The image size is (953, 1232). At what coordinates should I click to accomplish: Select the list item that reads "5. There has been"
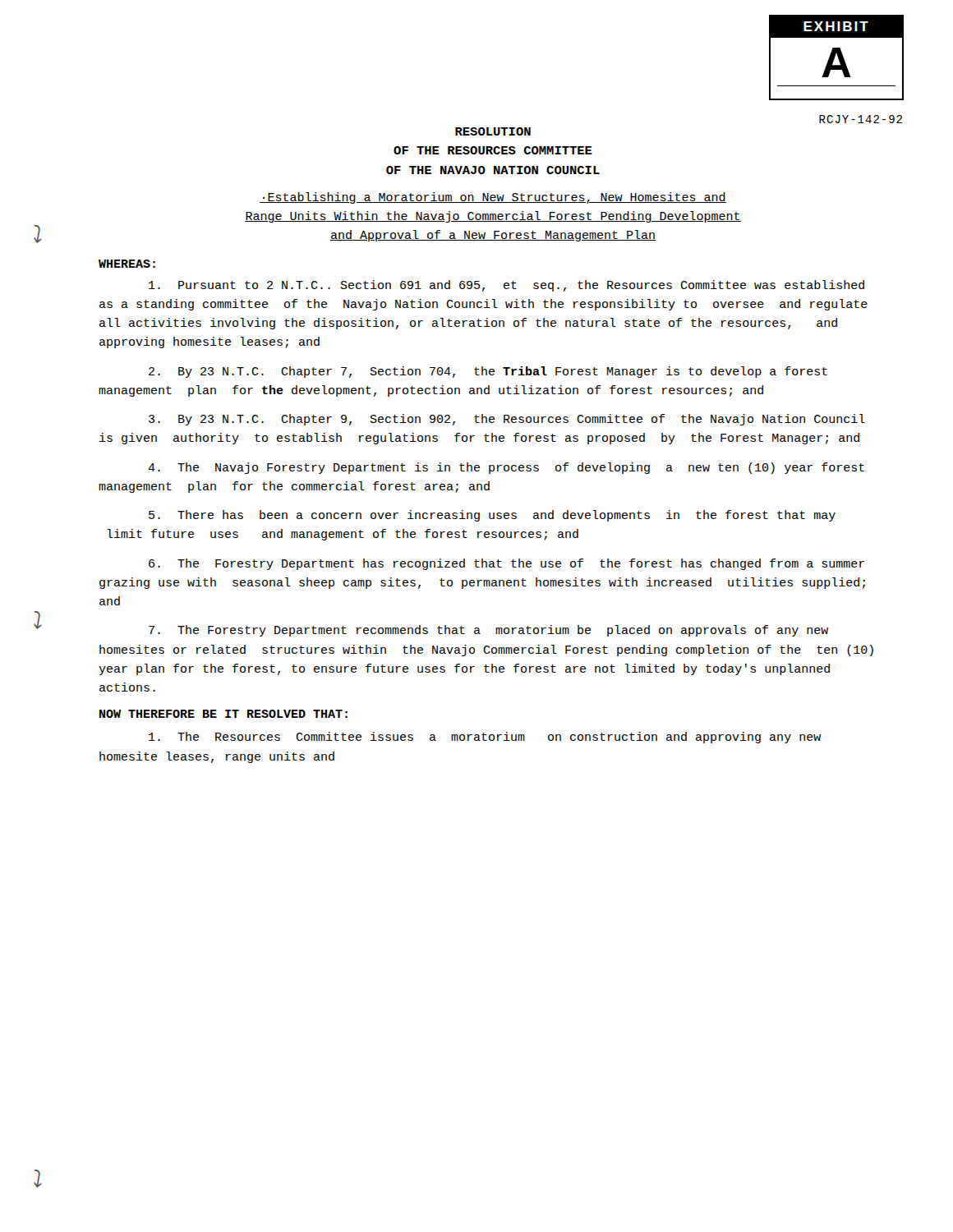point(467,526)
